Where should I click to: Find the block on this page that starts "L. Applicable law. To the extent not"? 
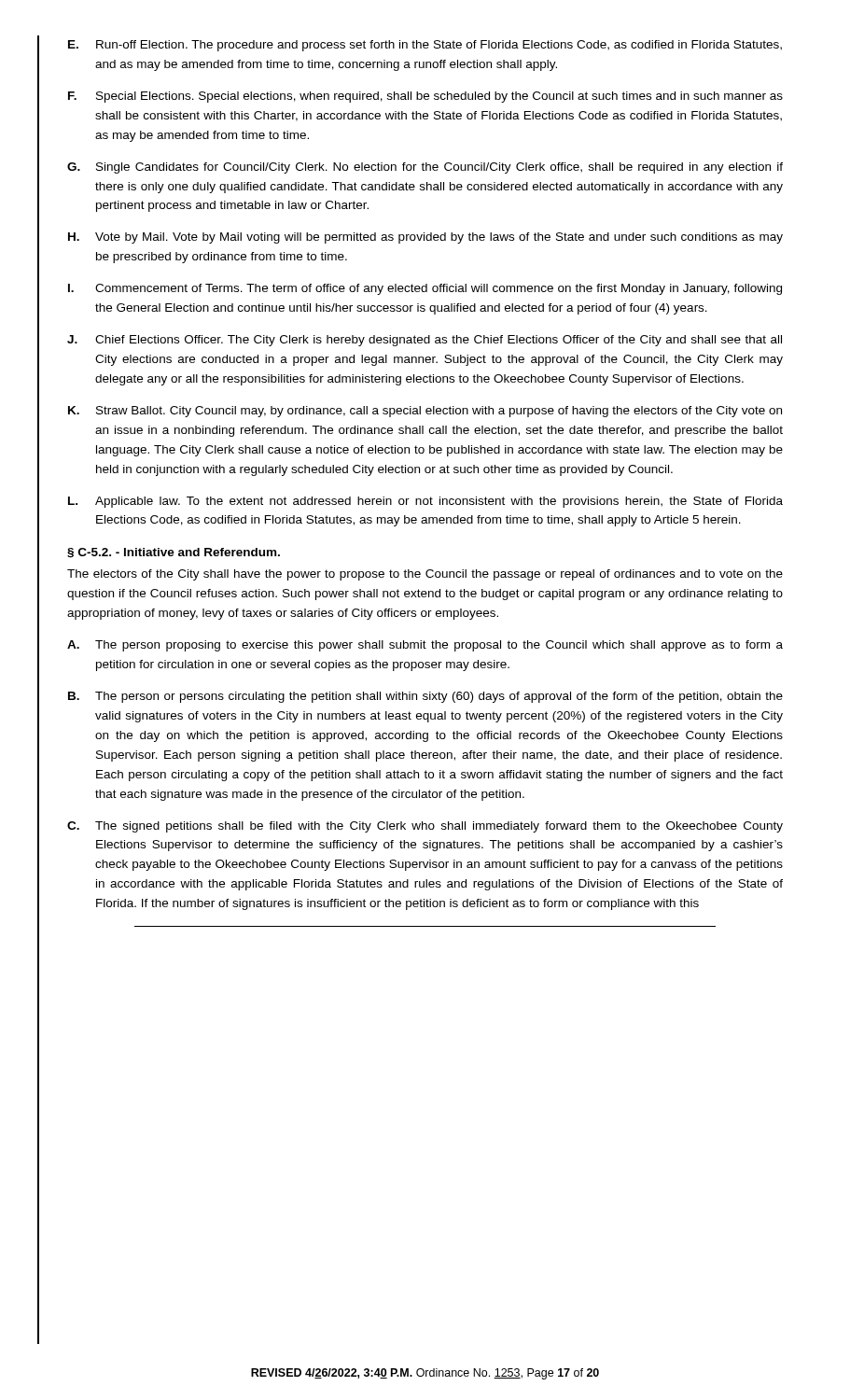425,511
